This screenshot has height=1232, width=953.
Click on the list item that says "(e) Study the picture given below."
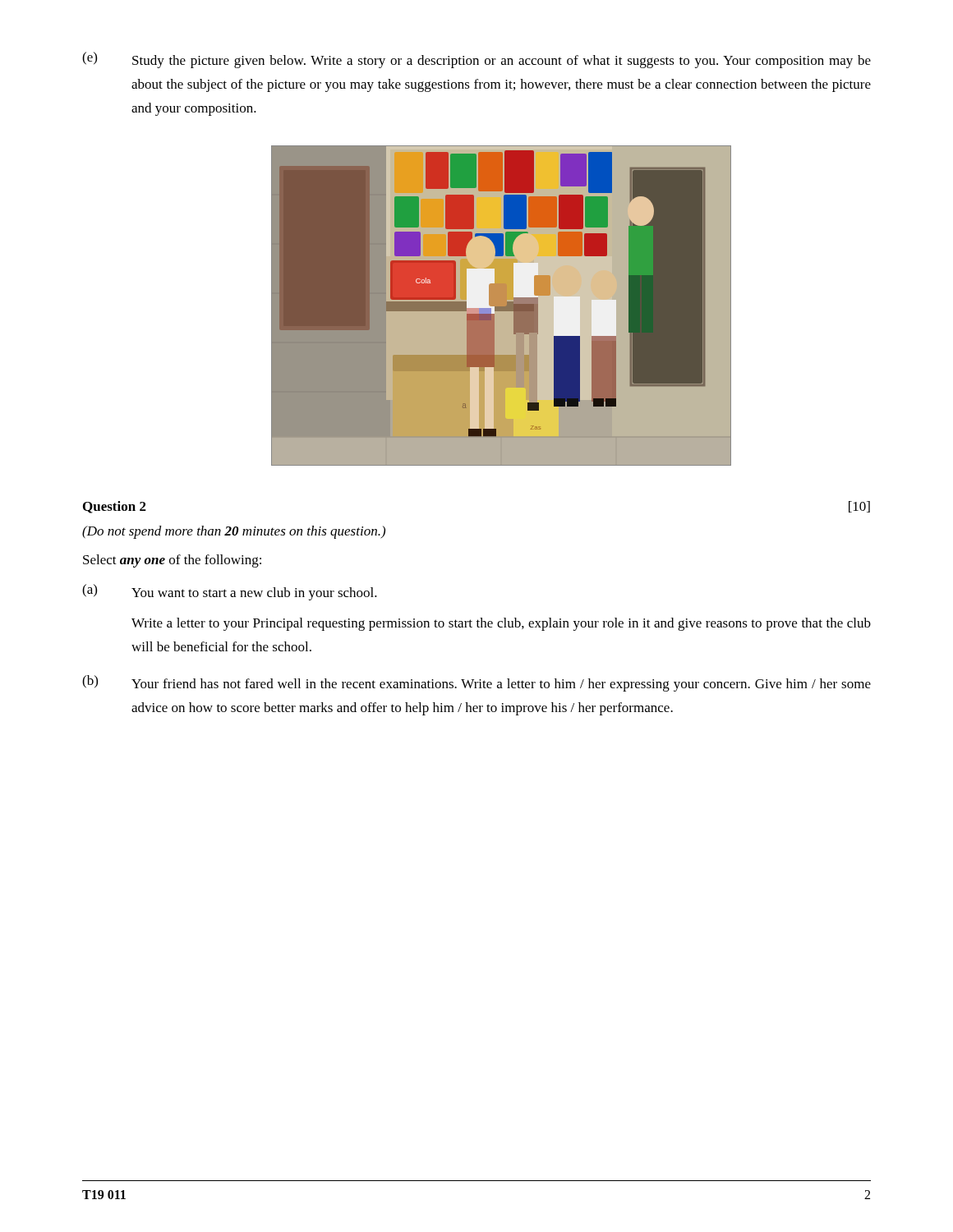tap(476, 85)
